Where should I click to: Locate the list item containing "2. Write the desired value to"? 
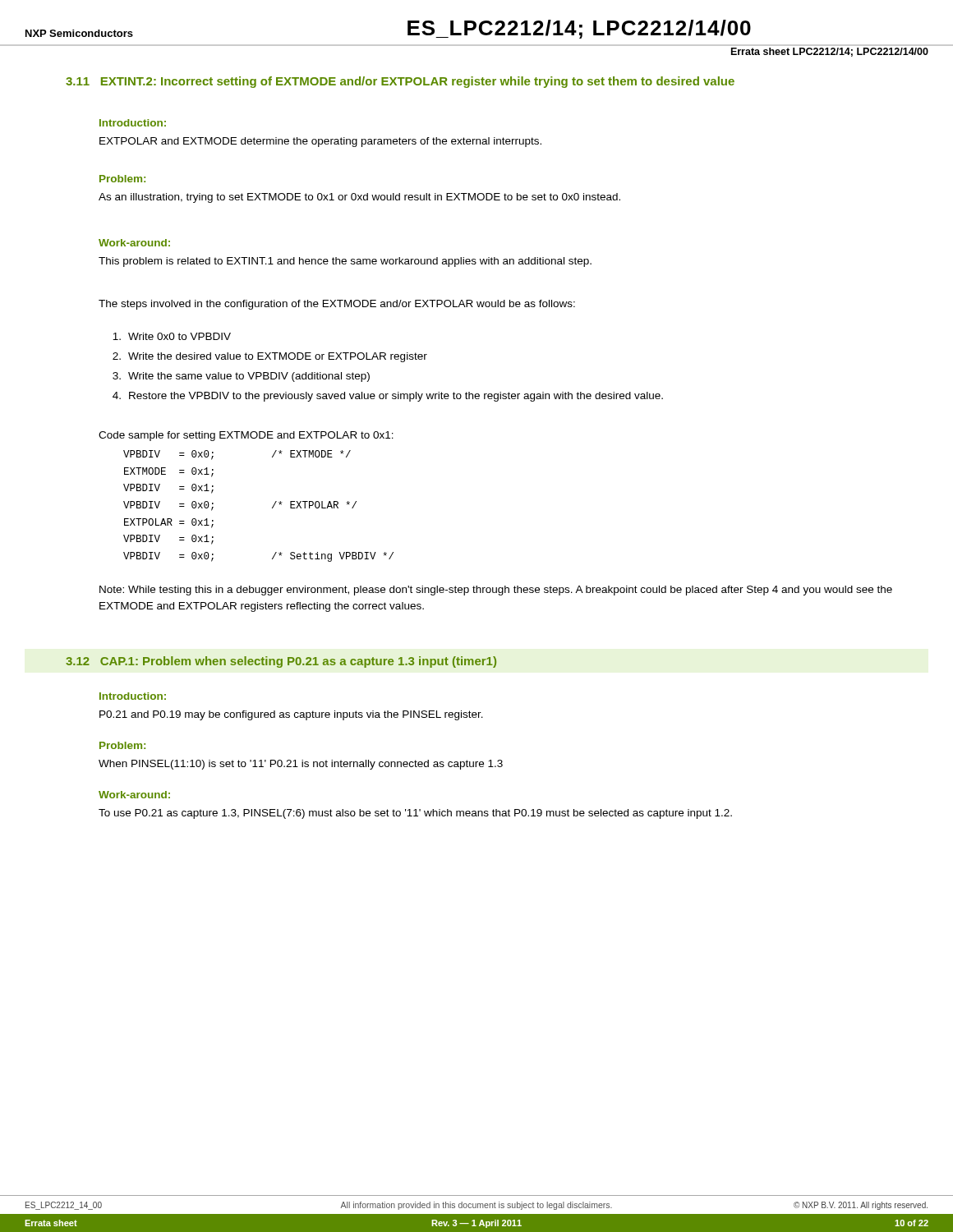(x=263, y=357)
